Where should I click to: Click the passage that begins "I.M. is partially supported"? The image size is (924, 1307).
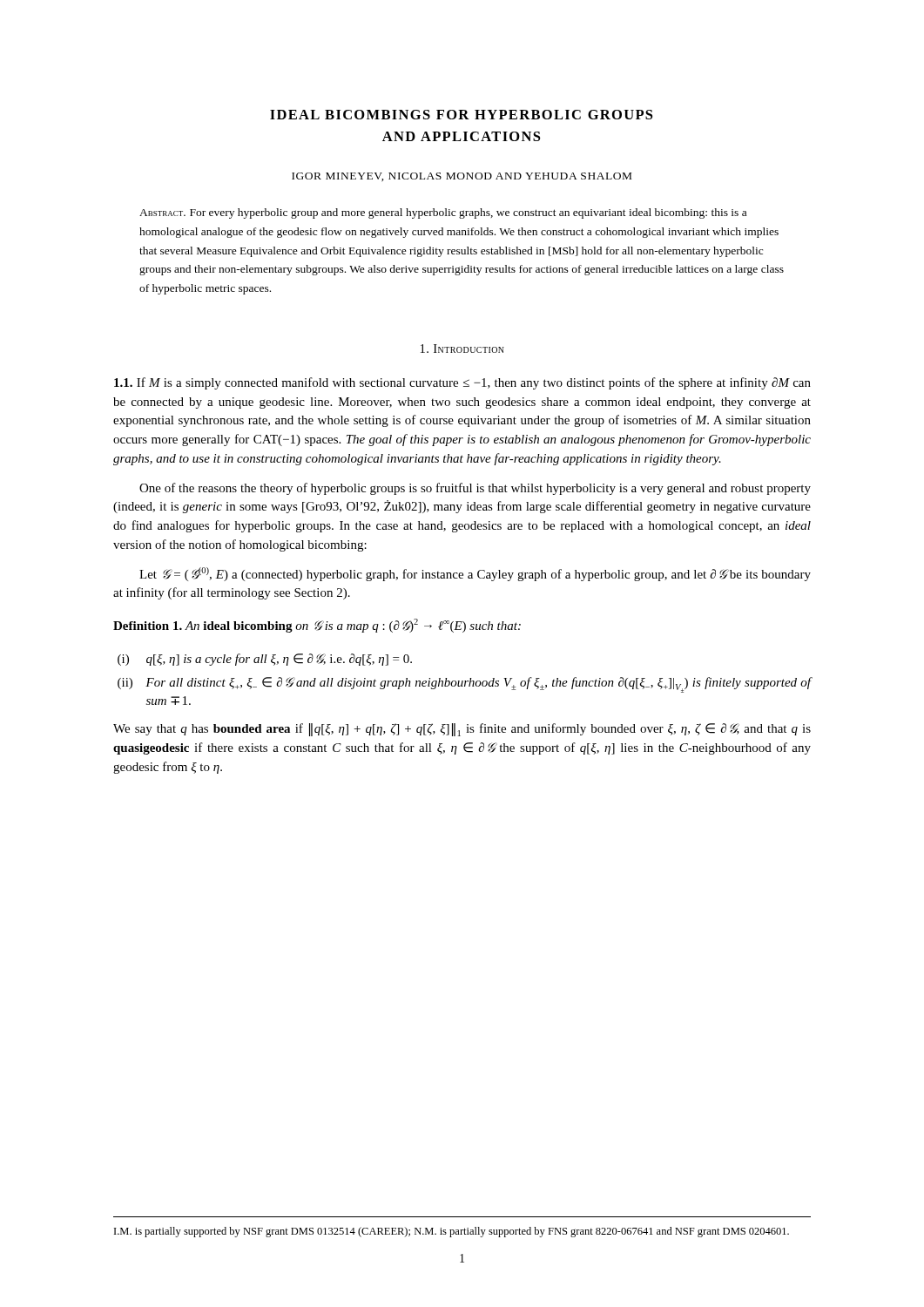pyautogui.click(x=451, y=1231)
